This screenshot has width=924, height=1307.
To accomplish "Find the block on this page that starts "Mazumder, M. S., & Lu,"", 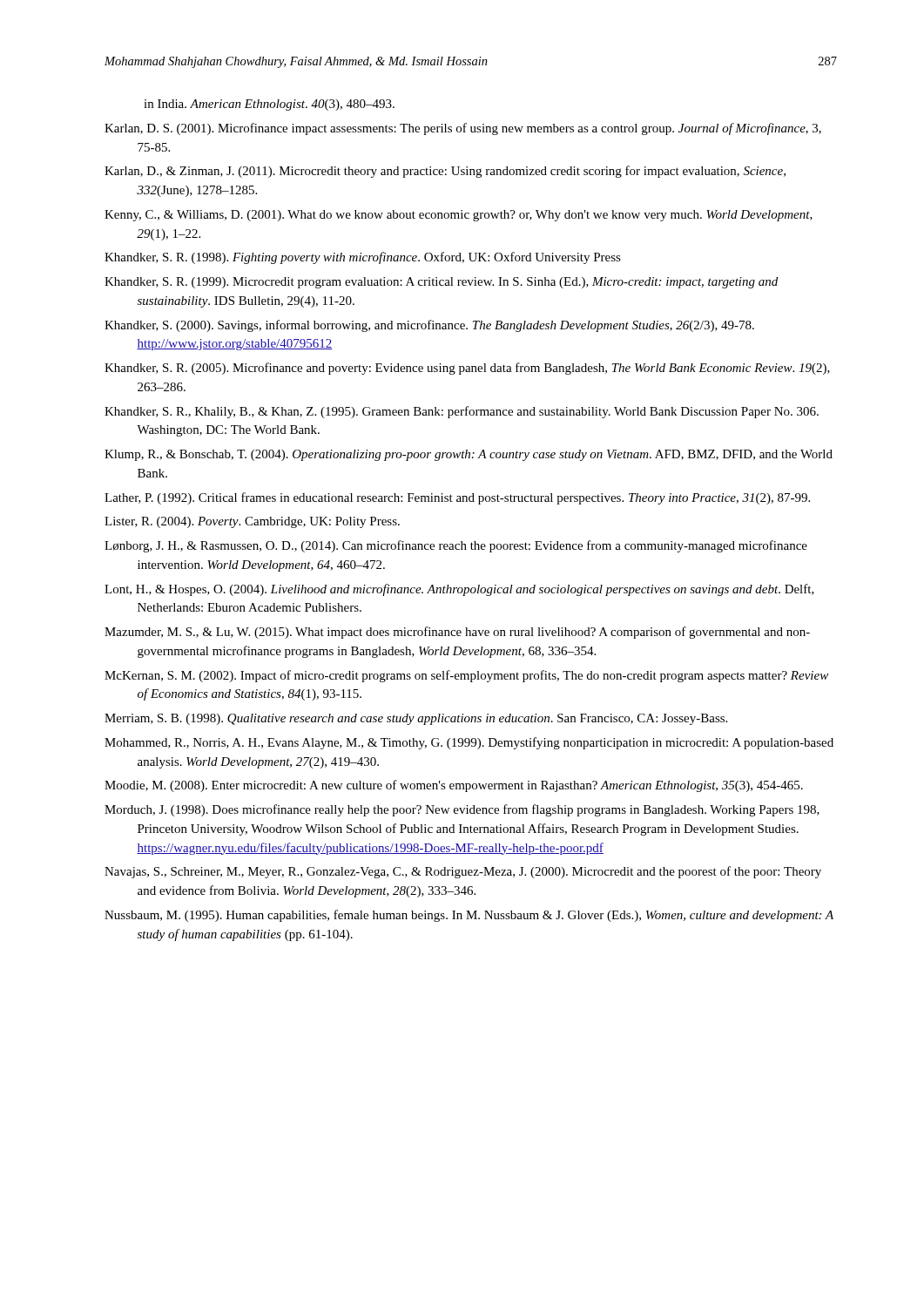I will 457,641.
